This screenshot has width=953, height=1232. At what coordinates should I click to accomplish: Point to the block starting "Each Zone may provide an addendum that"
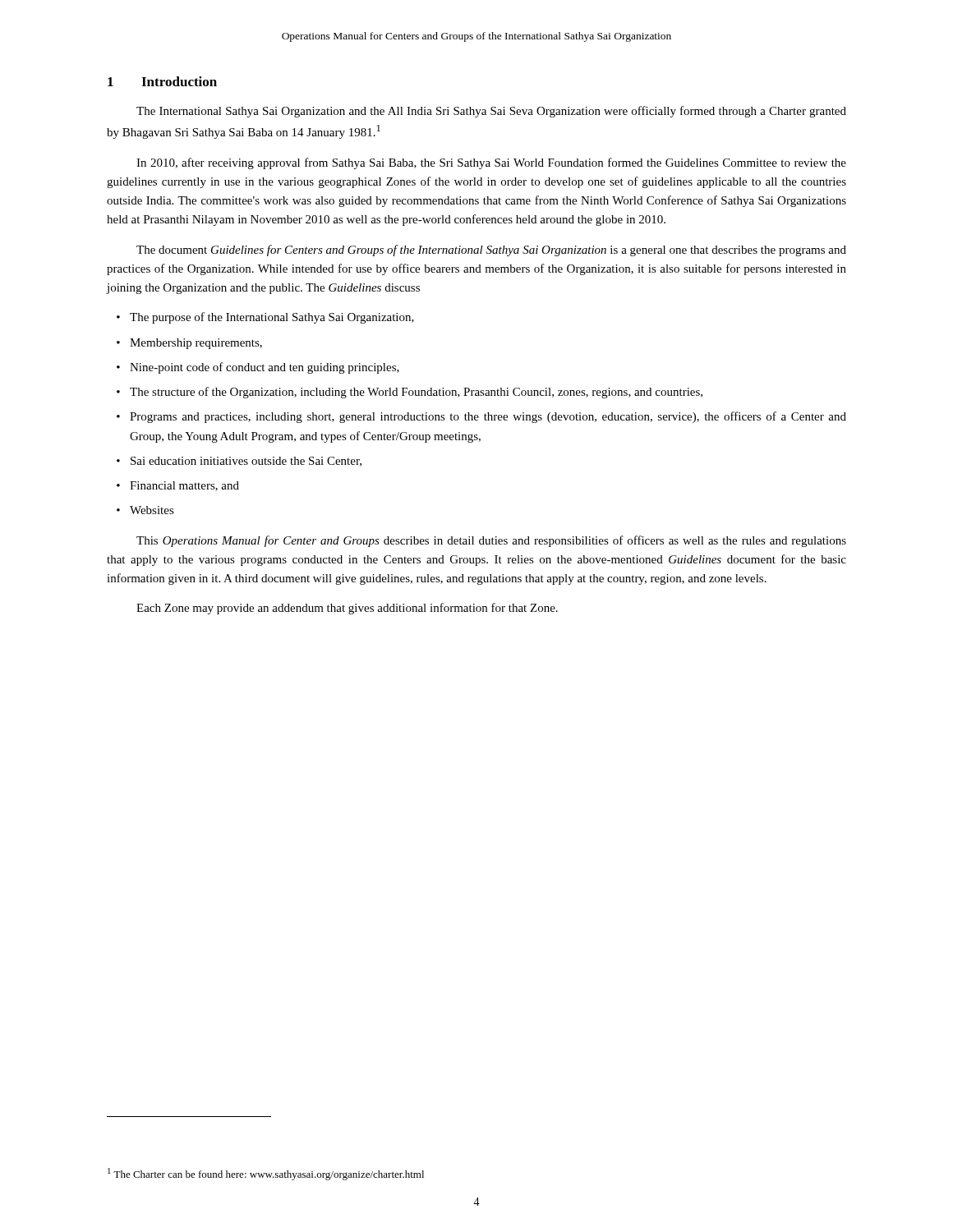pos(347,608)
